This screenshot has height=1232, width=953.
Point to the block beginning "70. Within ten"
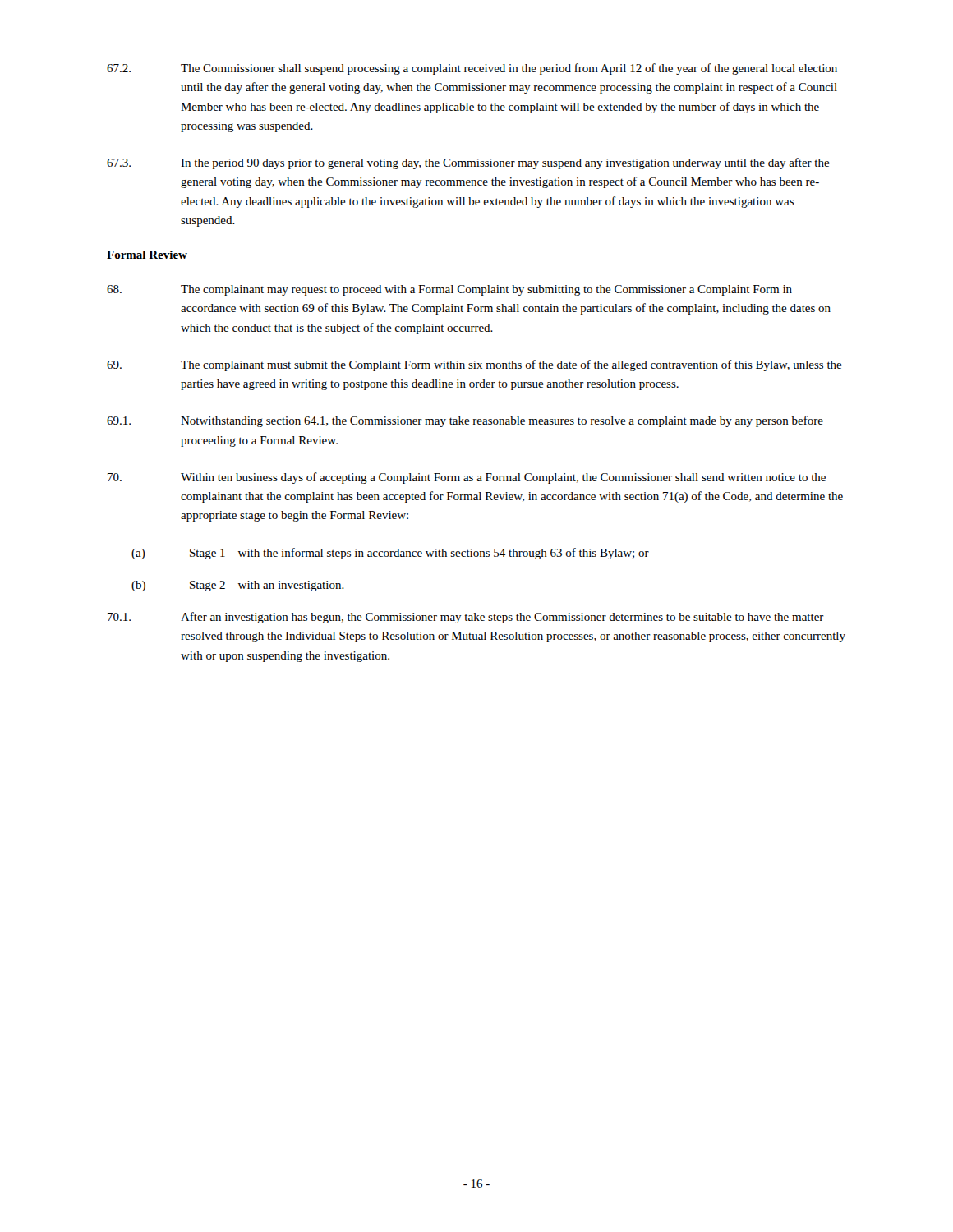[x=476, y=497]
